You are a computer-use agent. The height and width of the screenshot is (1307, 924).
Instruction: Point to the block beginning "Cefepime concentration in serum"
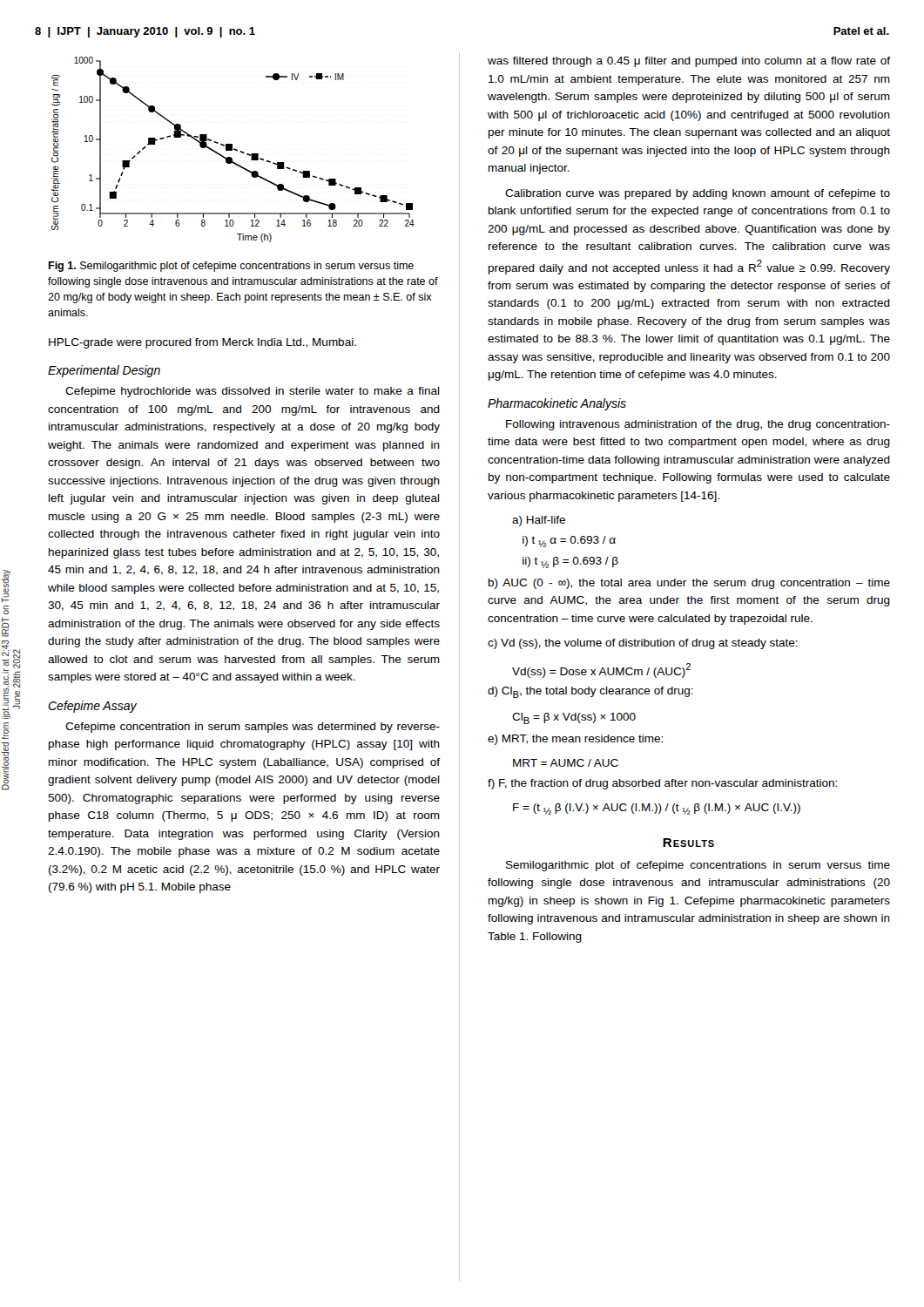tap(244, 807)
